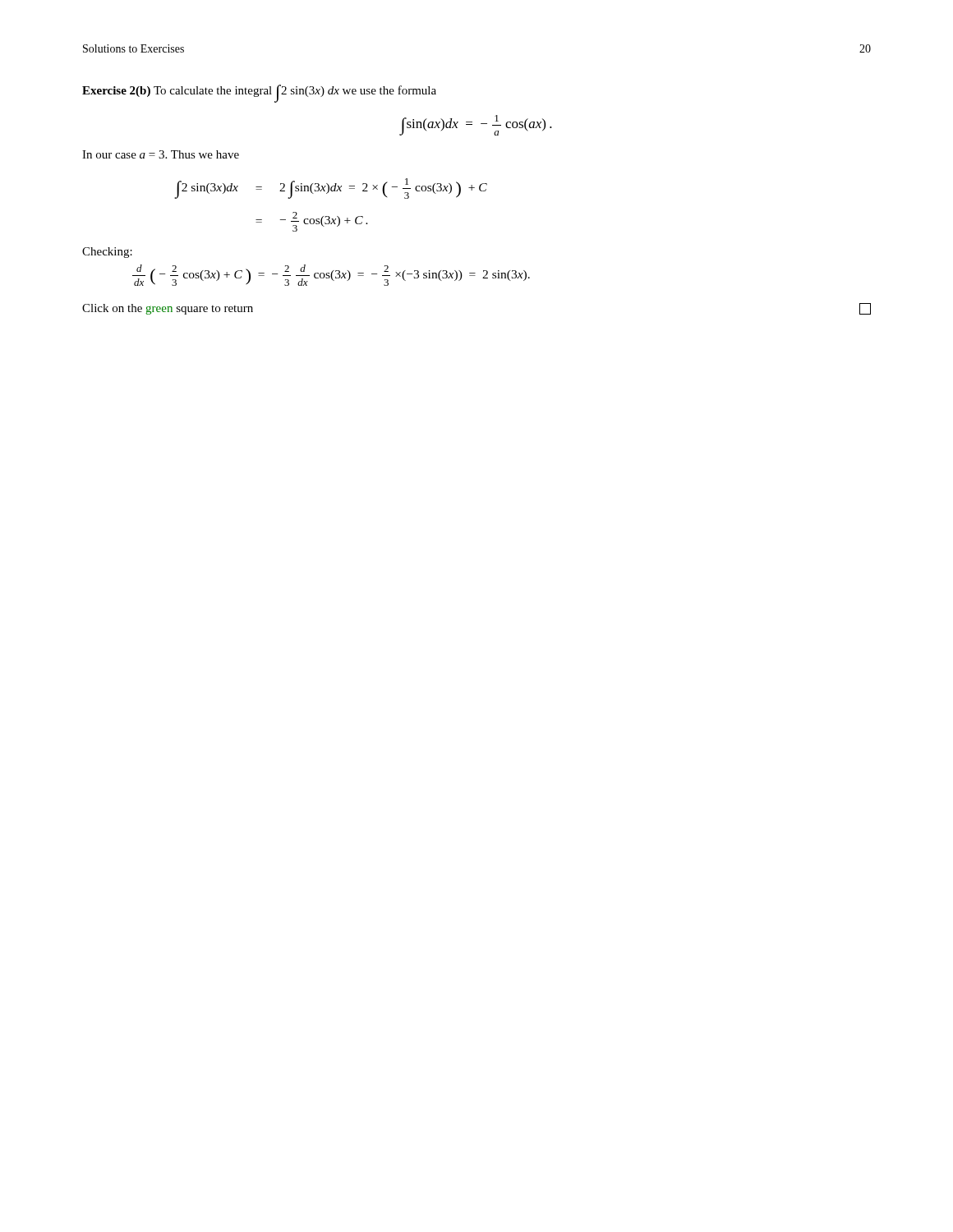Image resolution: width=953 pixels, height=1232 pixels.
Task: Where is the formula that starts "∫2 sin(3x)dx = 2 ∫sin(3x)dx"?
Action: [331, 188]
